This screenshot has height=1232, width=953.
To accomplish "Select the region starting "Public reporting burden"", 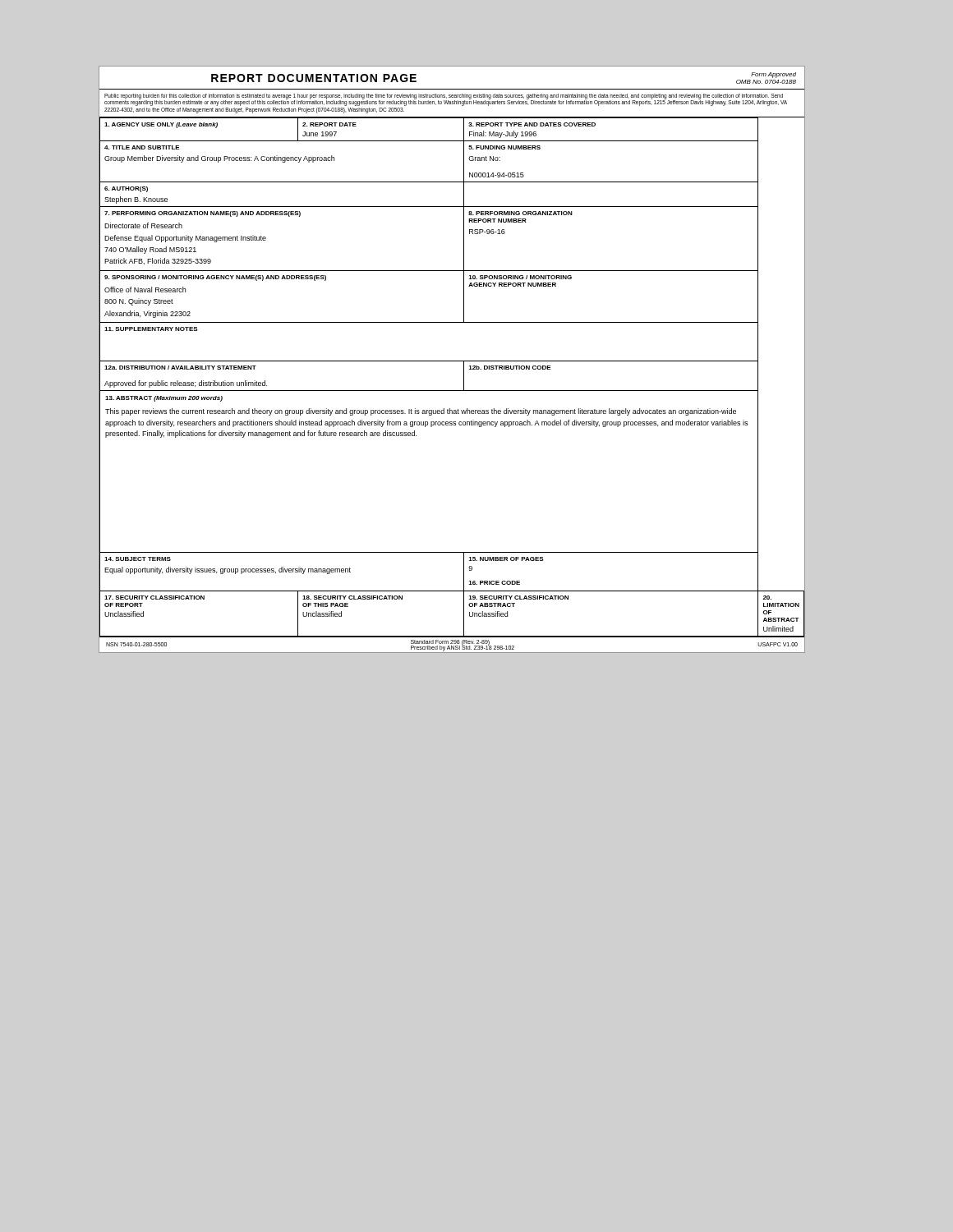I will [x=446, y=103].
